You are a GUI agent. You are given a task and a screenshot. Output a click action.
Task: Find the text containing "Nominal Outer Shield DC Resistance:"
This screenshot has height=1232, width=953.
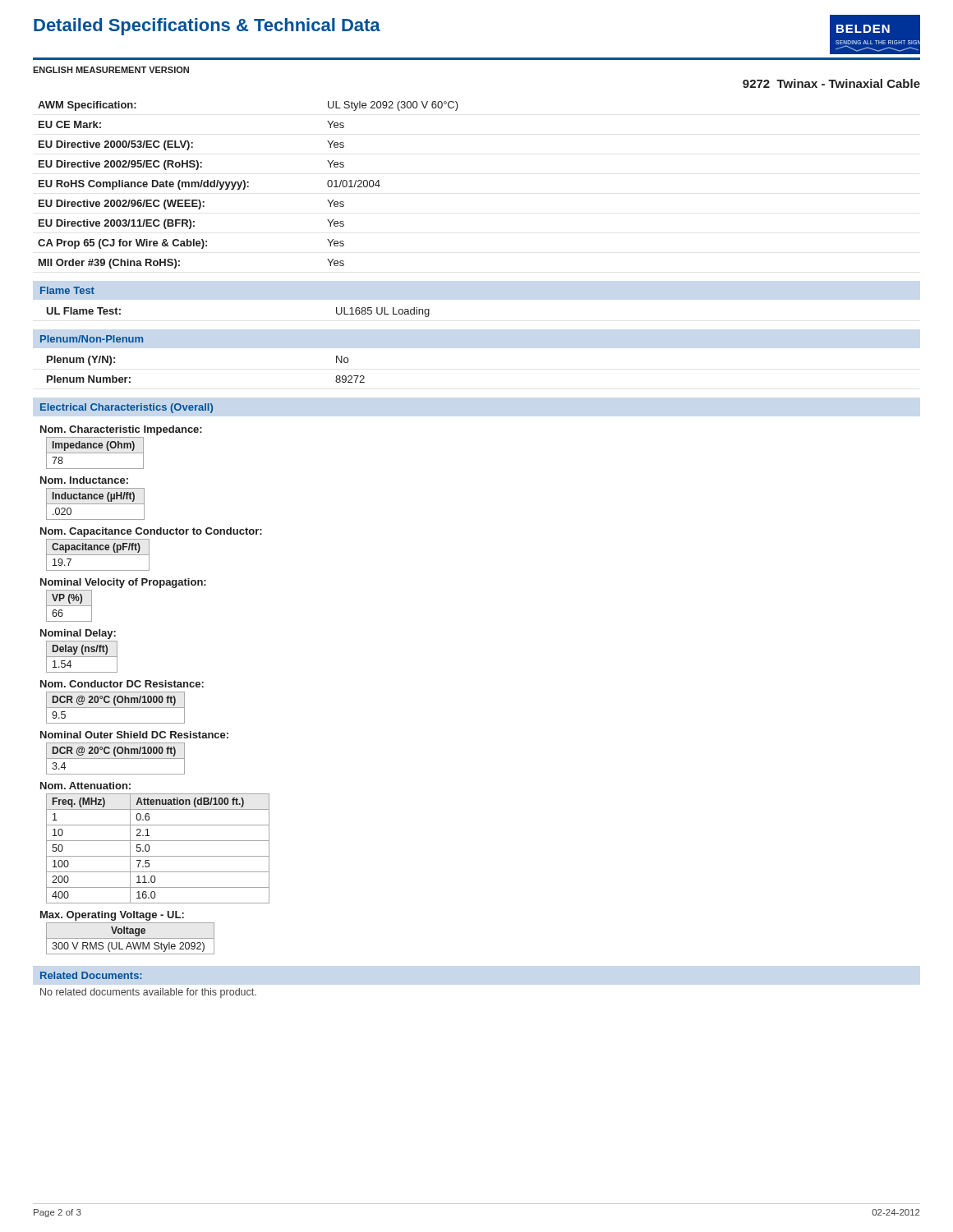(x=134, y=735)
